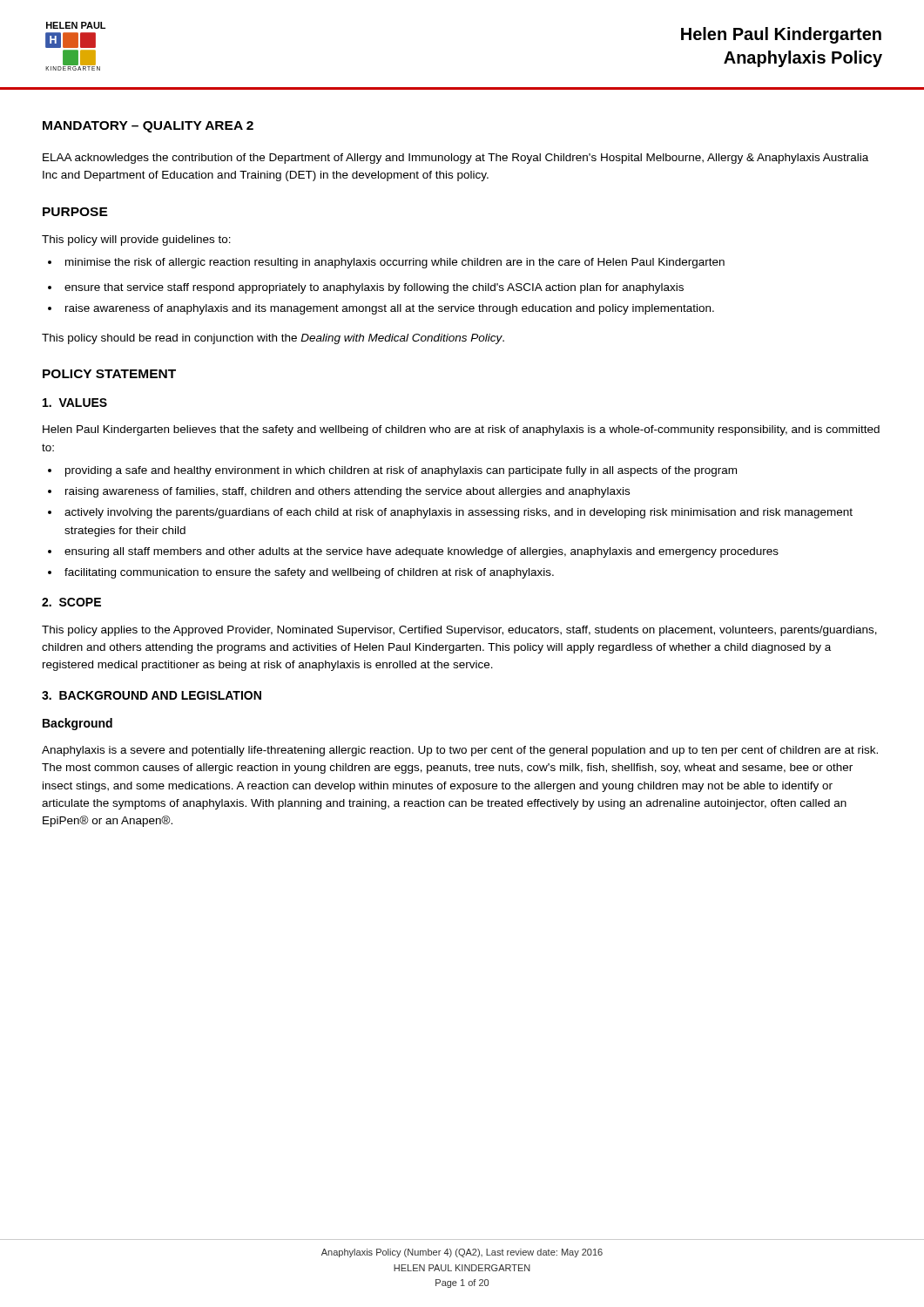The width and height of the screenshot is (924, 1307).
Task: Select the text block containing "Anaphylaxis is a"
Action: click(462, 786)
